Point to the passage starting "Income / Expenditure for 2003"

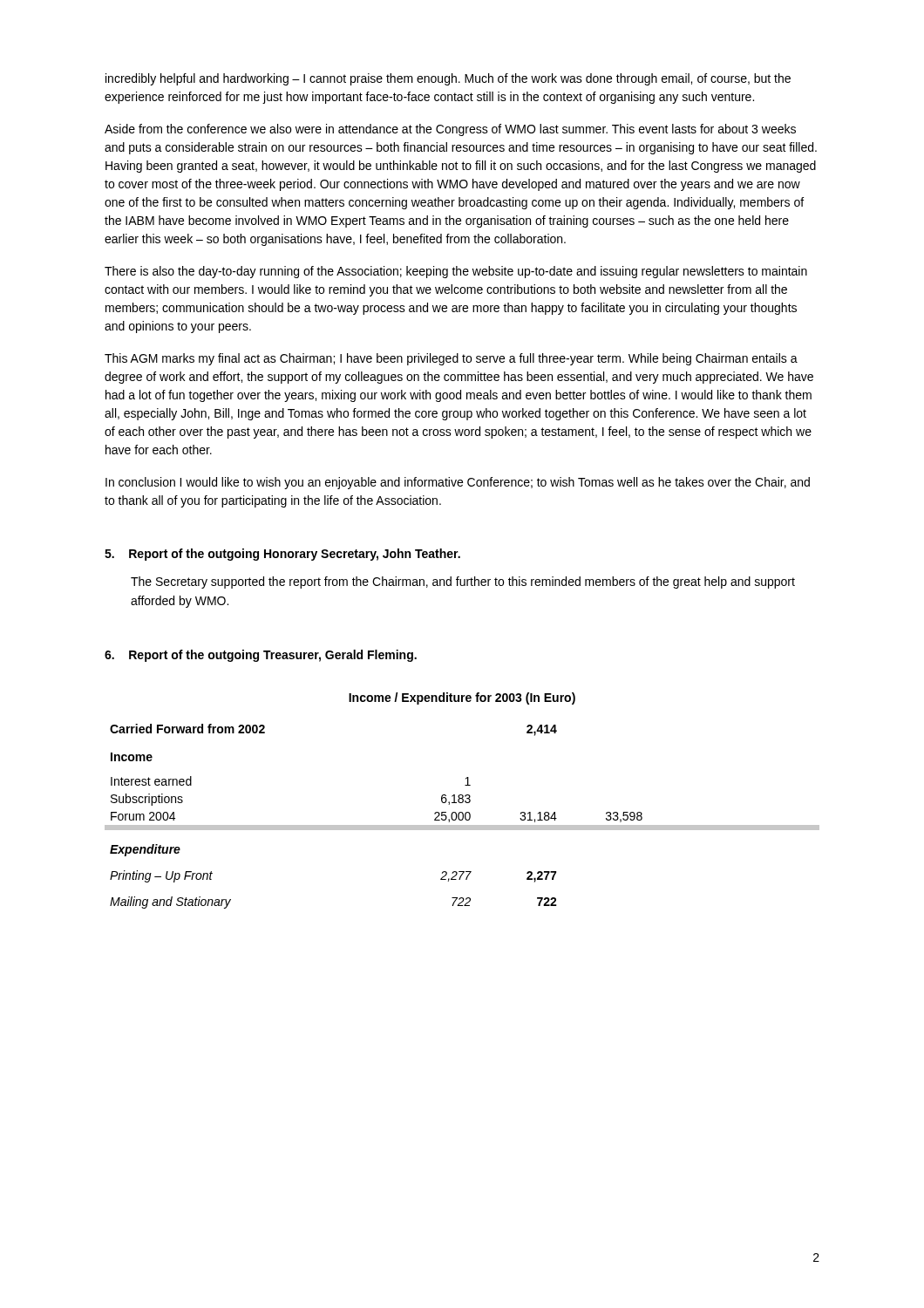click(462, 697)
